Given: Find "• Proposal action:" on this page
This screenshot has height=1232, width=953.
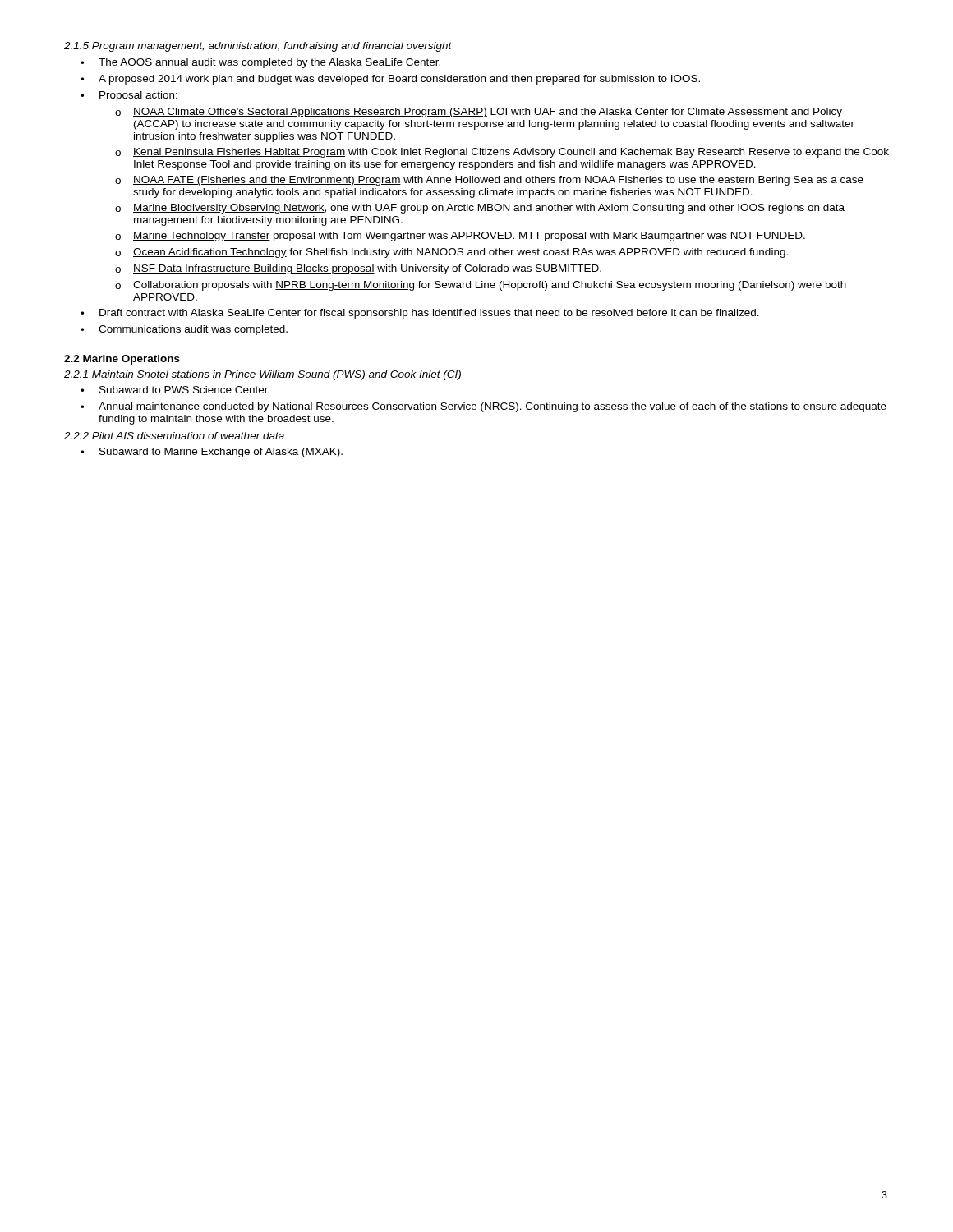Looking at the screenshot, I should coord(129,96).
